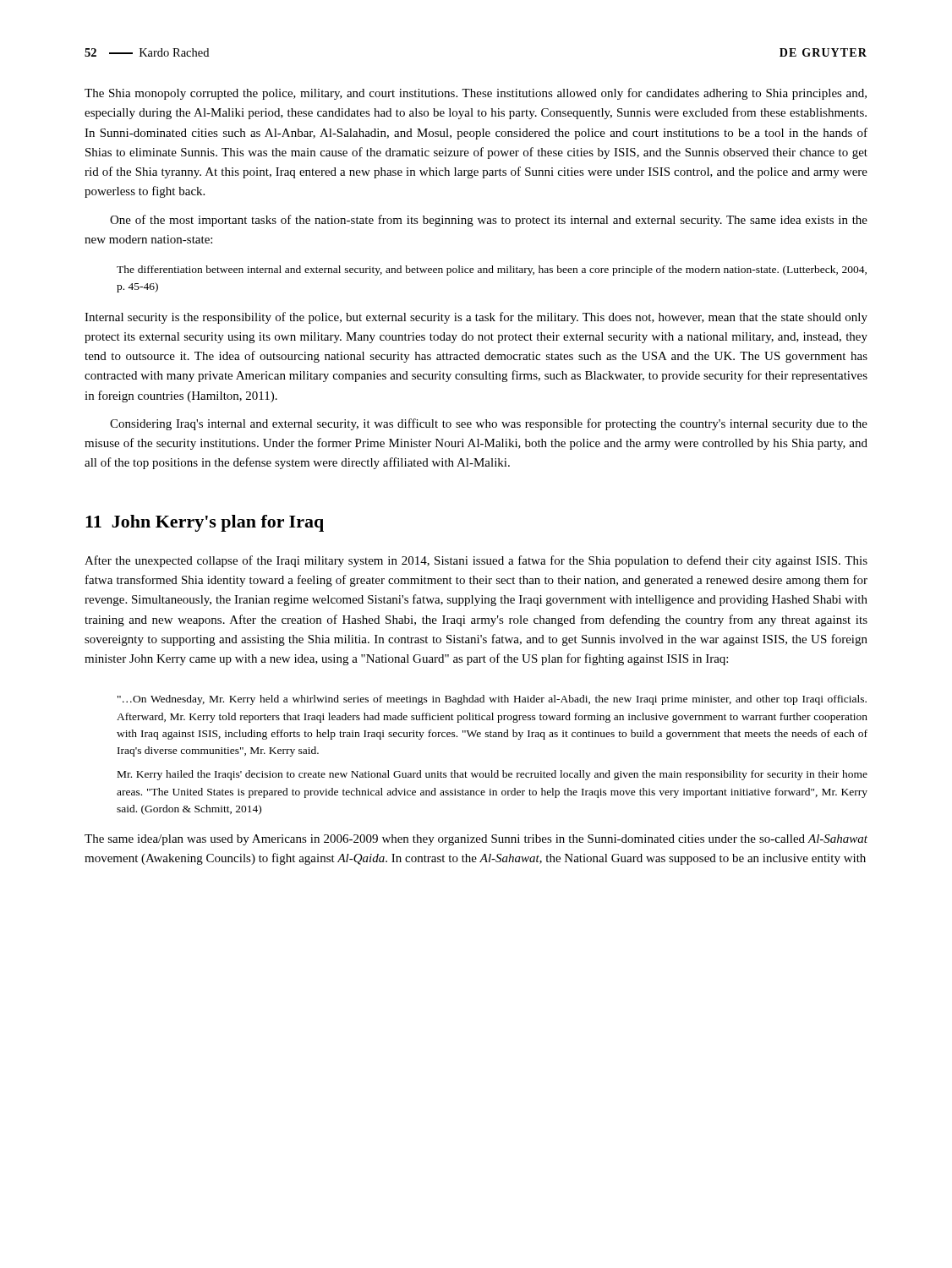Image resolution: width=952 pixels, height=1268 pixels.
Task: Click on the section header containing "11 John Kerry's plan for Iraq"
Action: (x=204, y=521)
